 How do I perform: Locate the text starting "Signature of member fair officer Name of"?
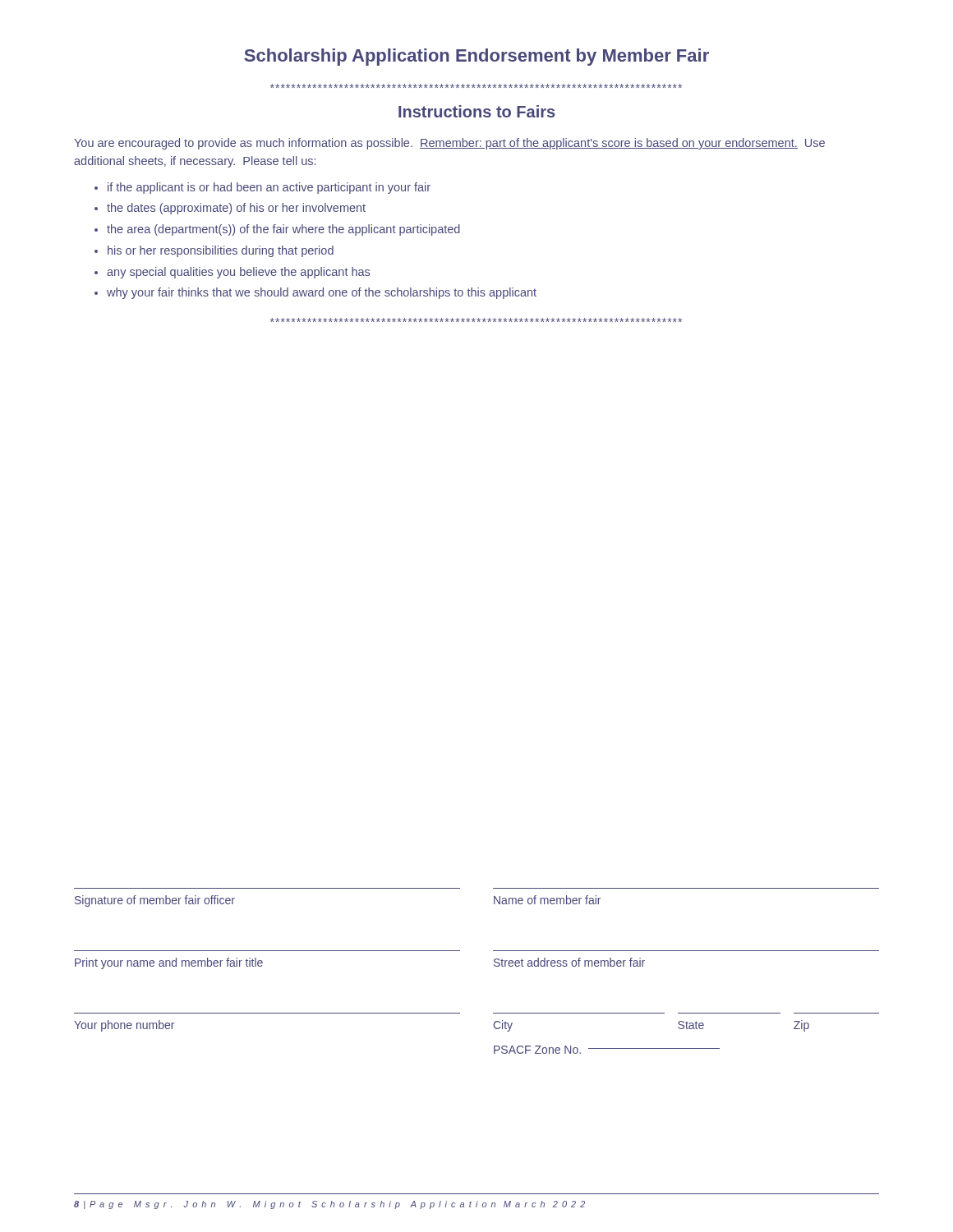pyautogui.click(x=152, y=901)
